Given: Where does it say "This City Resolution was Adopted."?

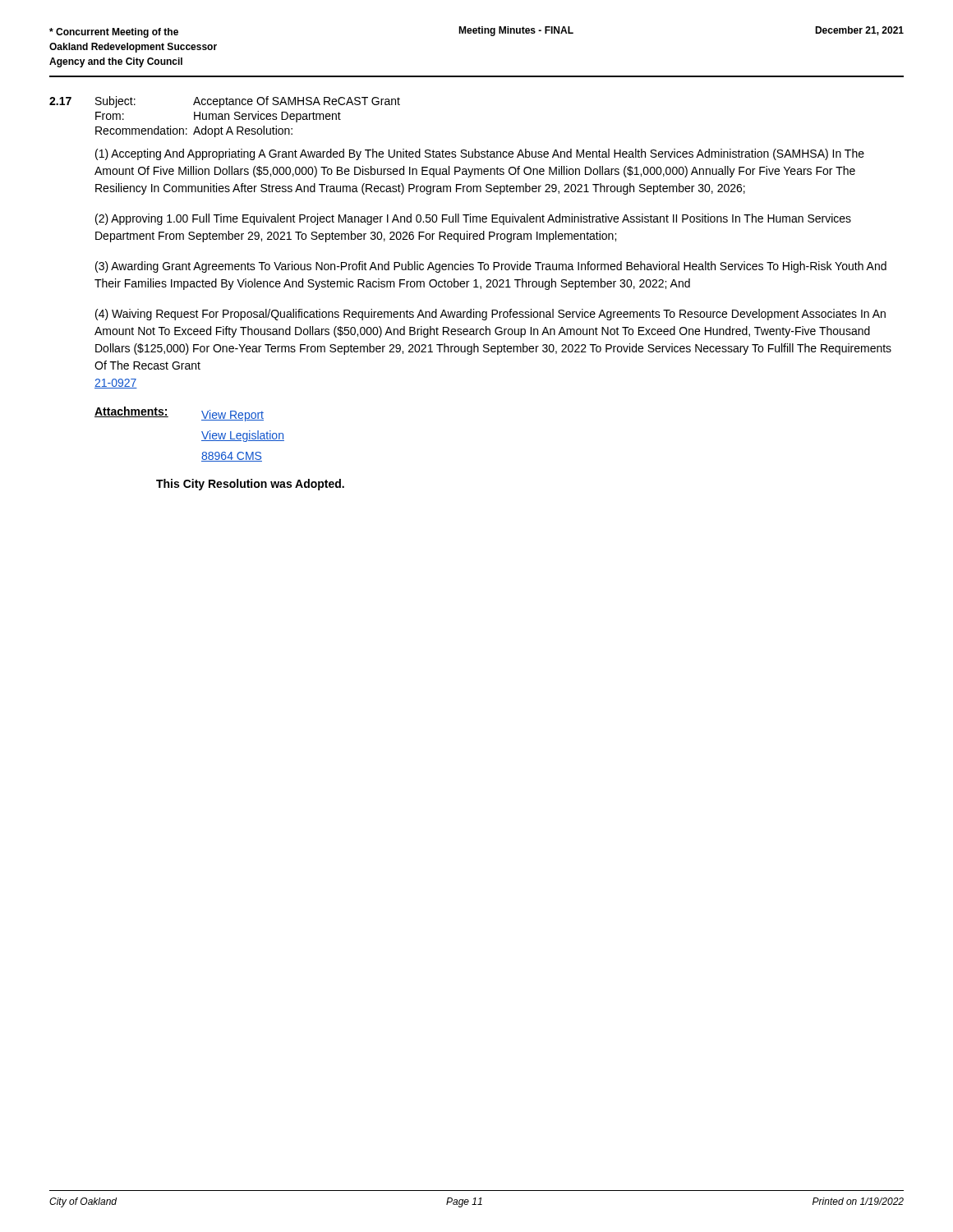Looking at the screenshot, I should 250,483.
